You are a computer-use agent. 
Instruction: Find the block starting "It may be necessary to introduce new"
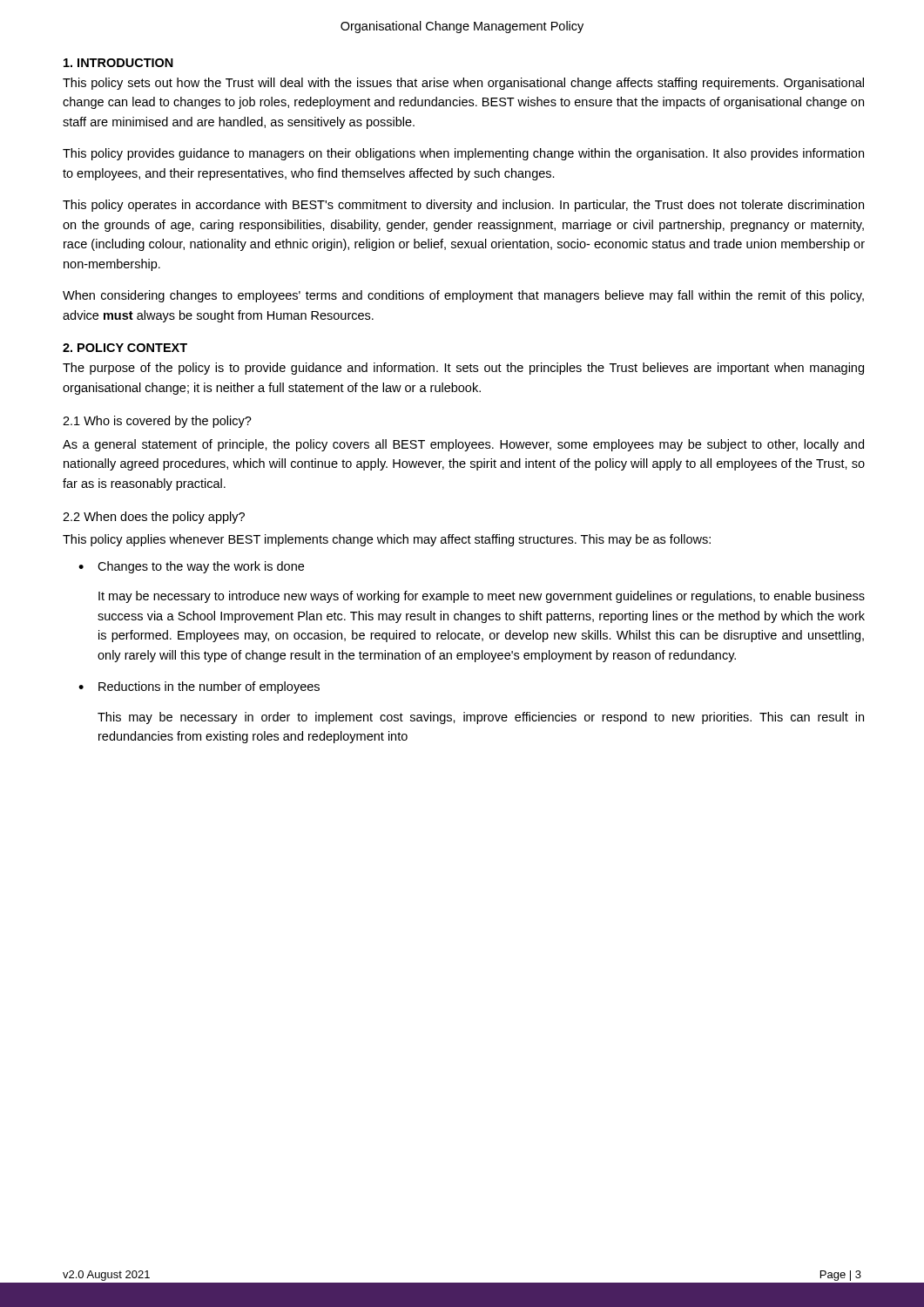coord(481,626)
